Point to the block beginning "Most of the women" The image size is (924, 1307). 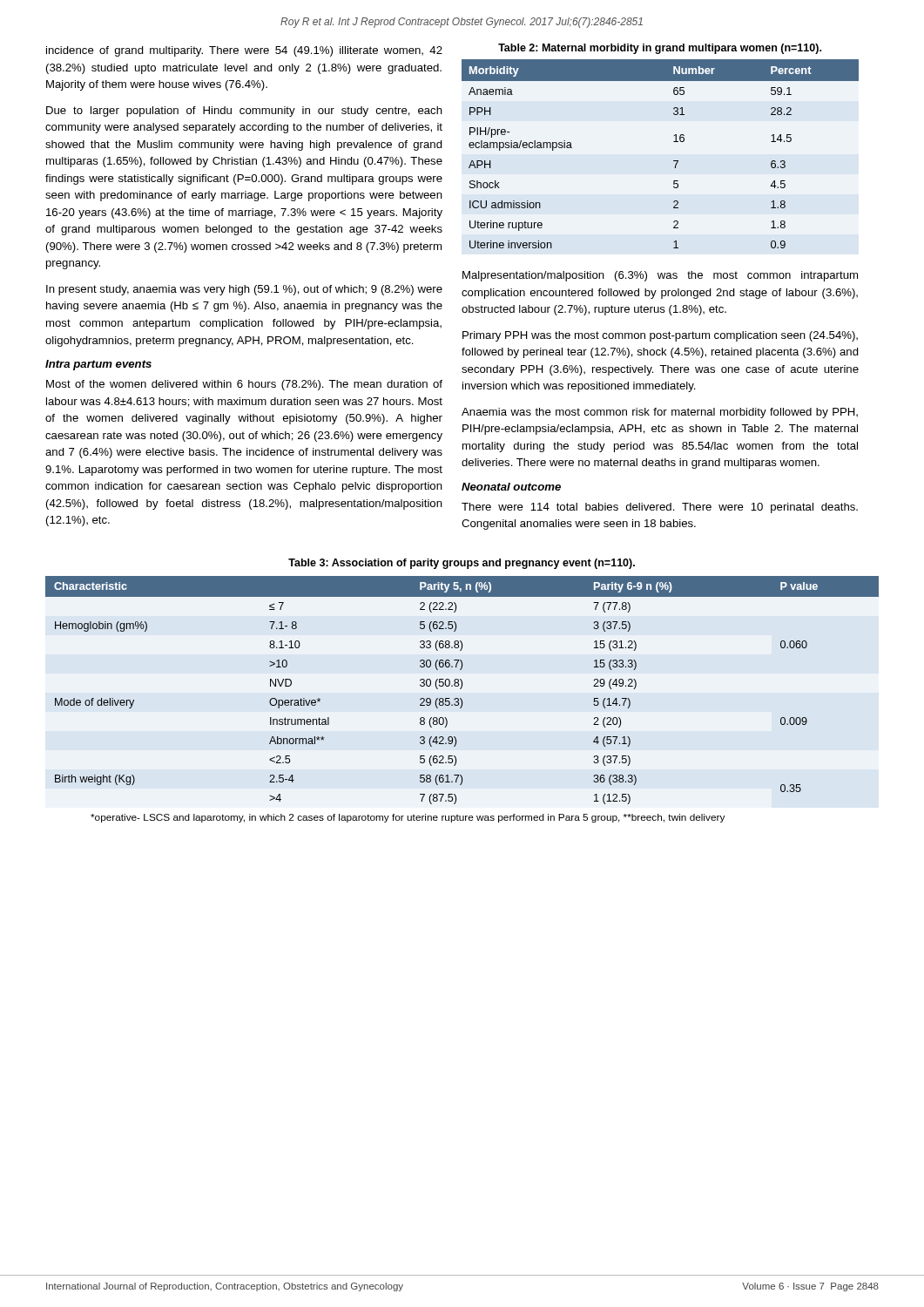point(244,452)
